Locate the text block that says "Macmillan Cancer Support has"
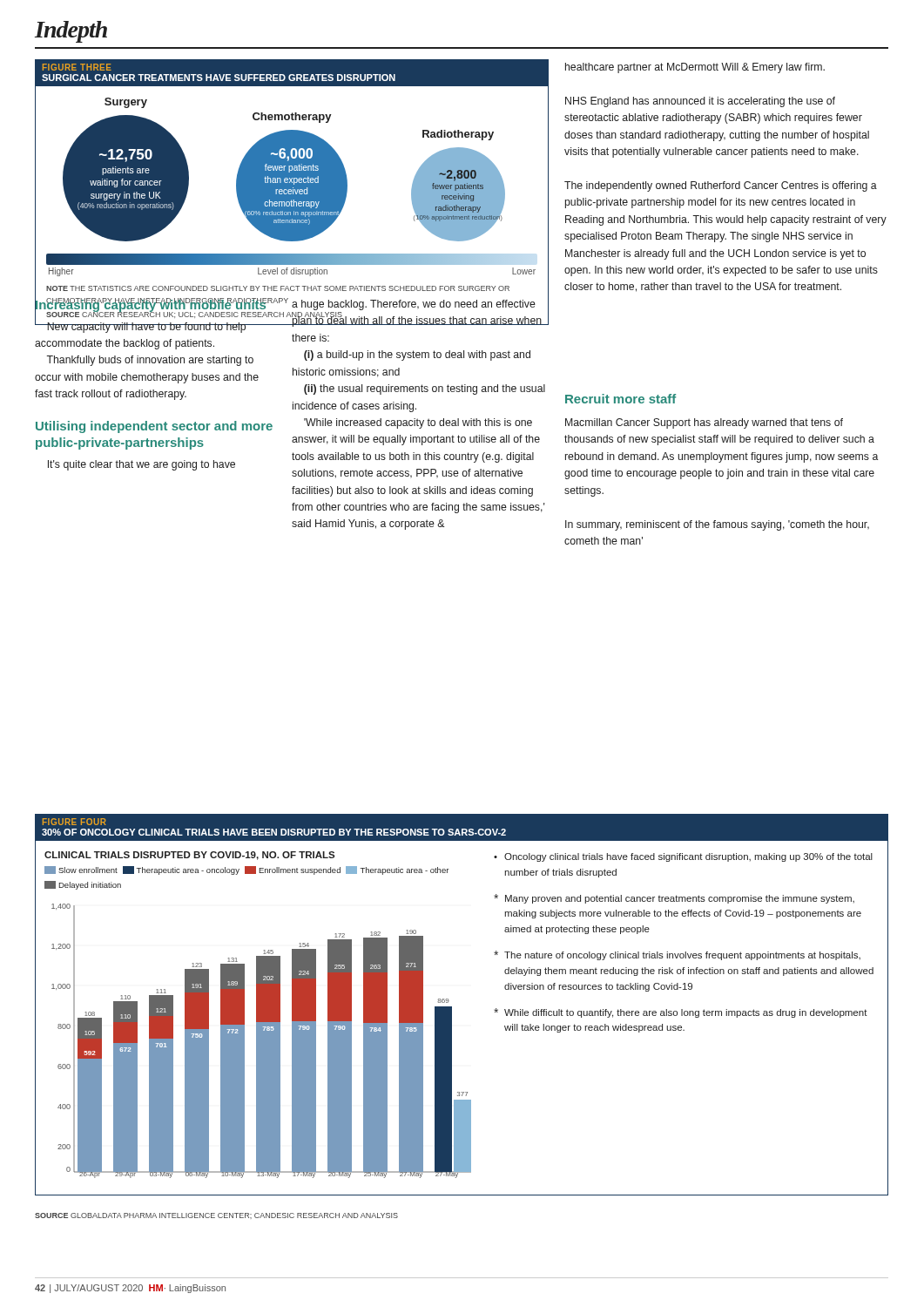Screen dimensions: 1307x924 [x=721, y=482]
